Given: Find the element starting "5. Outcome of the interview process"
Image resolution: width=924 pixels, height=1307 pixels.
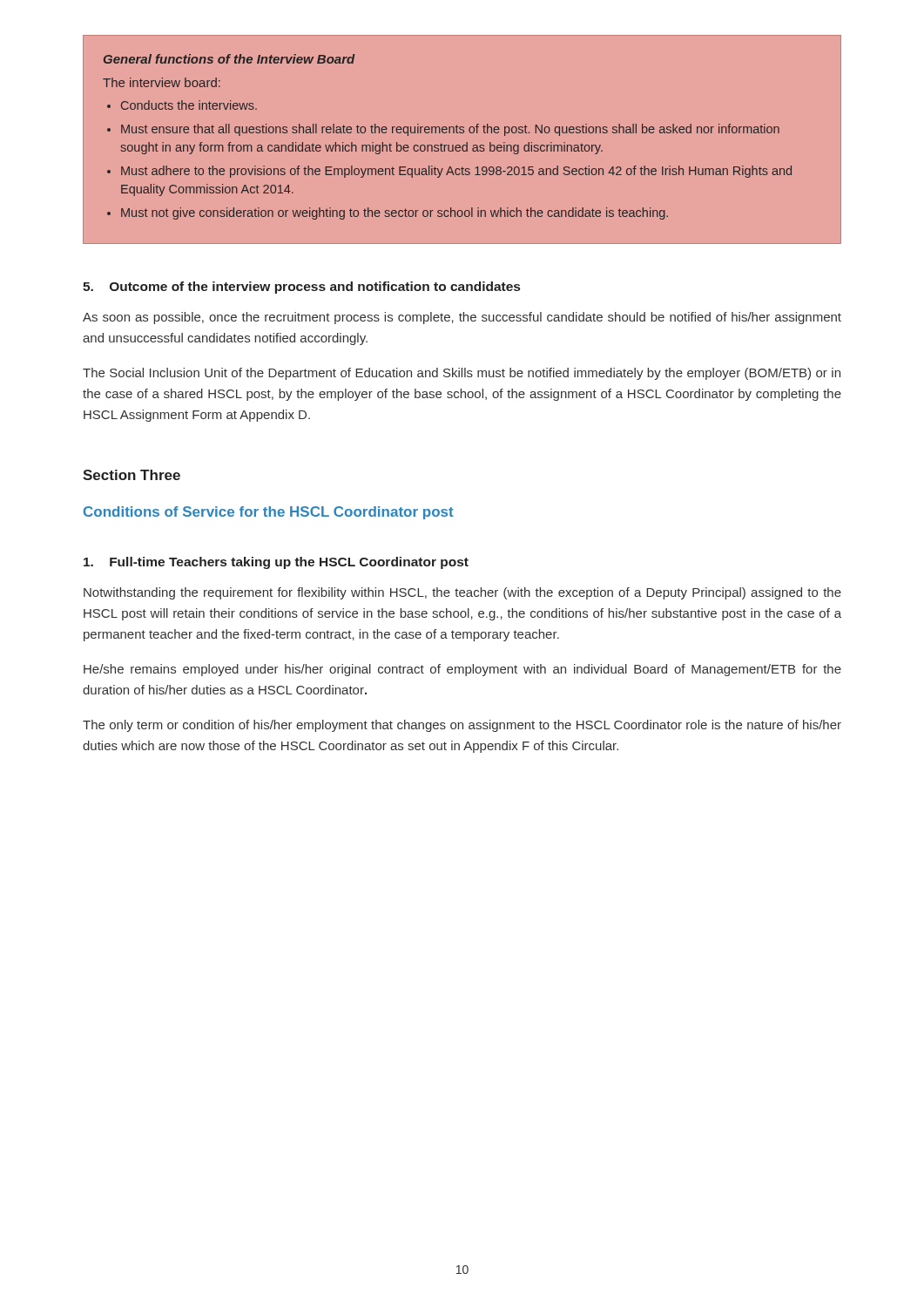Looking at the screenshot, I should (302, 286).
